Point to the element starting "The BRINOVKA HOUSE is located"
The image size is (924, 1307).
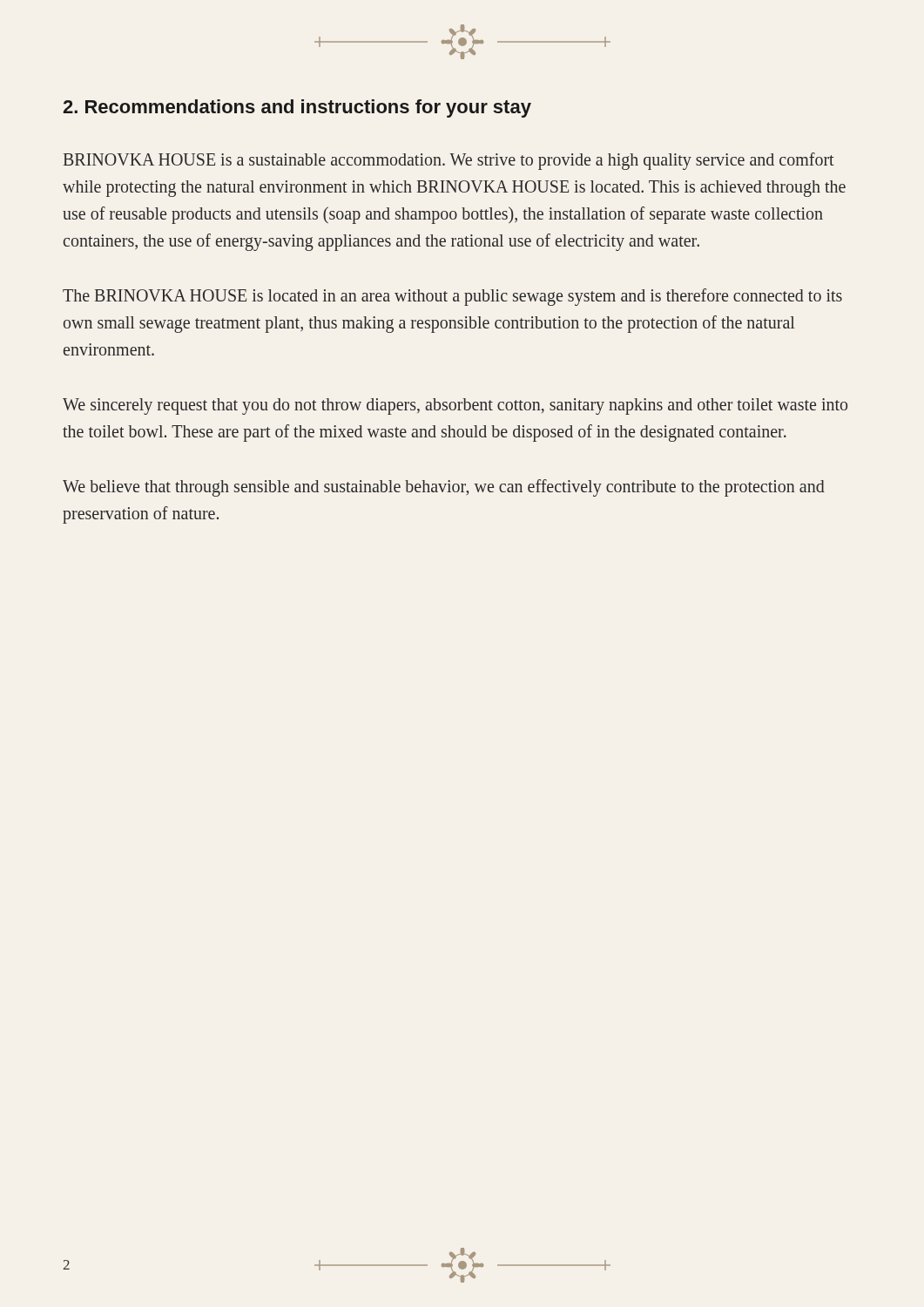pyautogui.click(x=462, y=323)
